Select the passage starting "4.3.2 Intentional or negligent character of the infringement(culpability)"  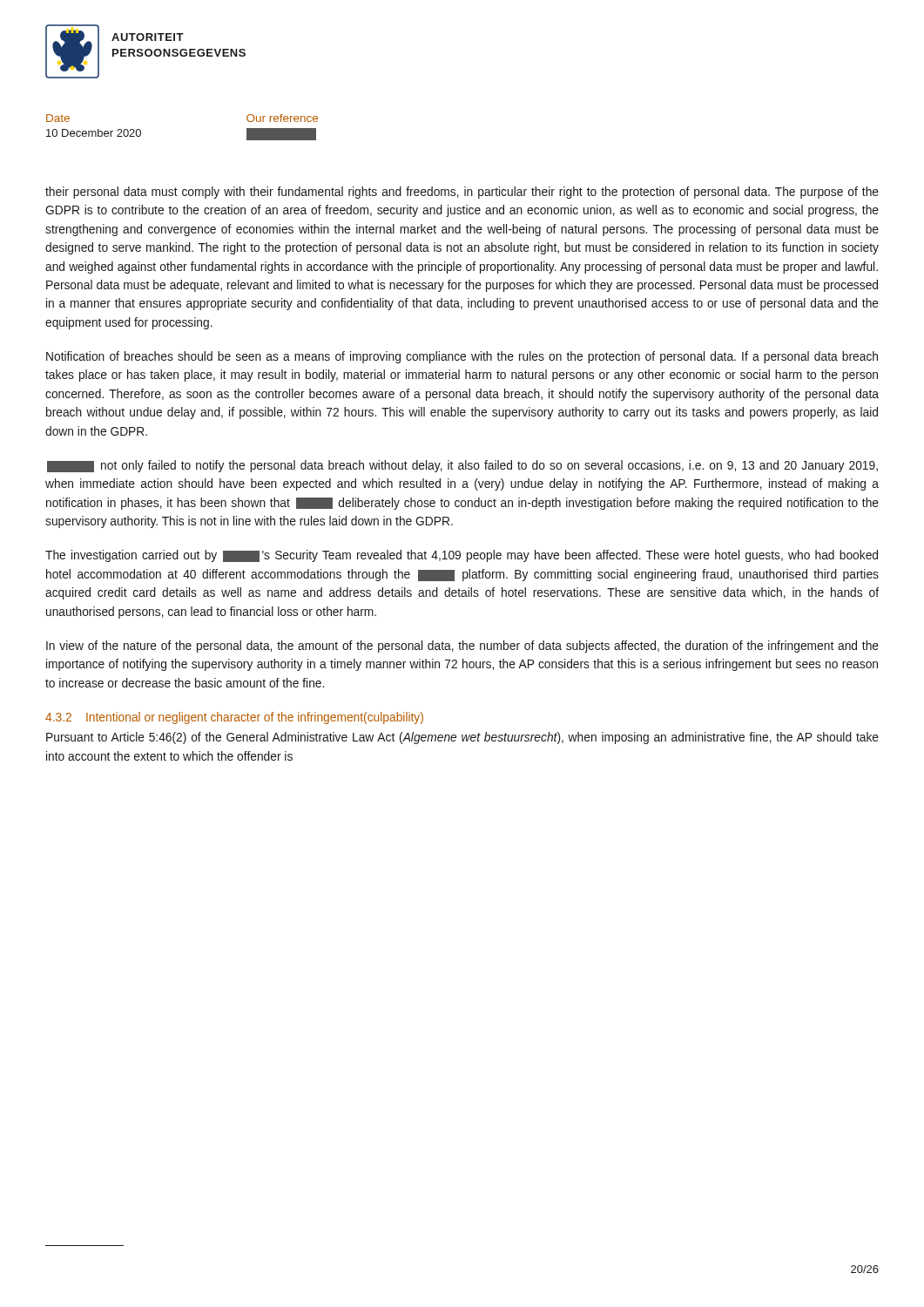235,718
